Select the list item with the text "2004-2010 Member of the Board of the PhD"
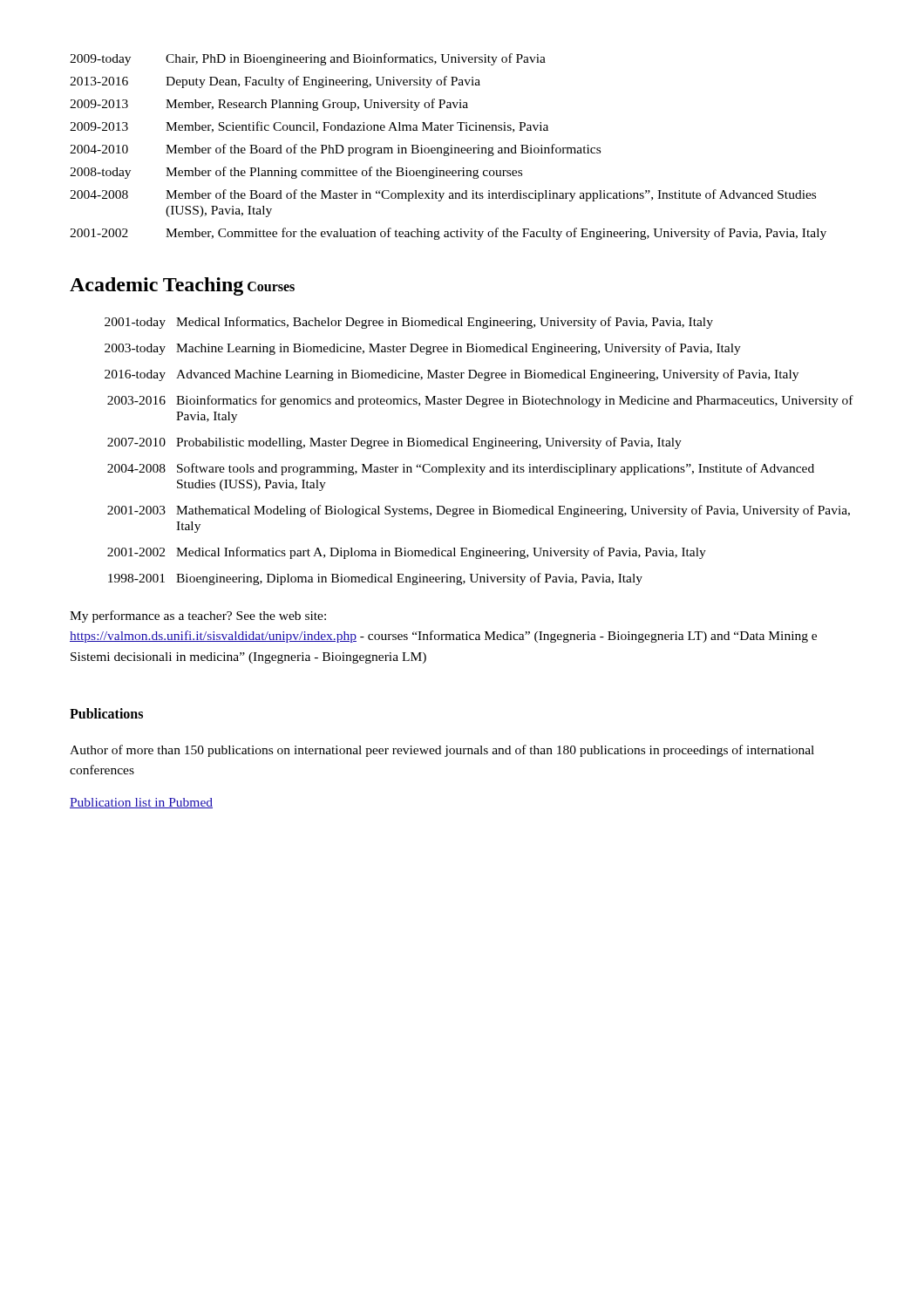This screenshot has width=924, height=1308. (x=462, y=149)
